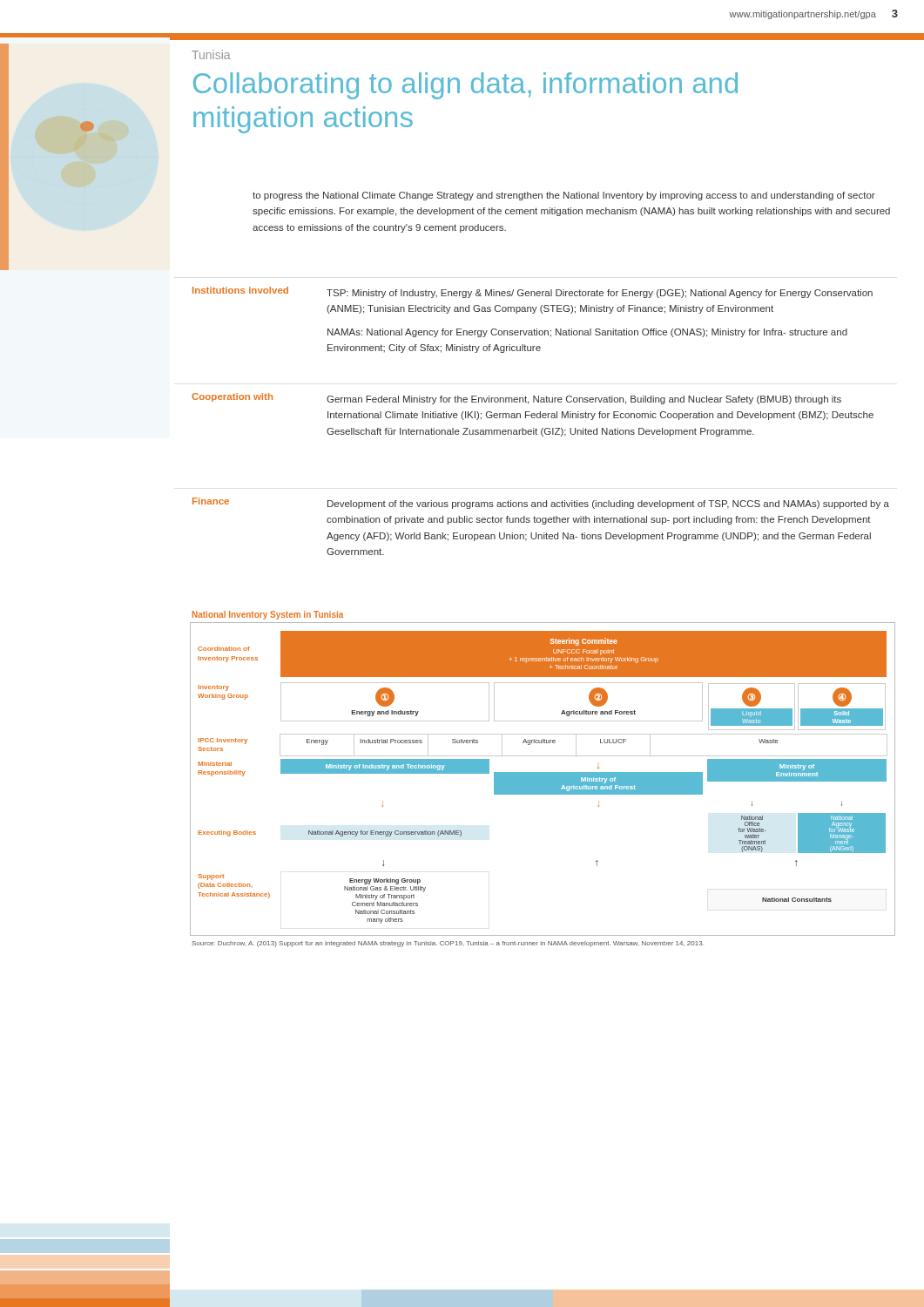The height and width of the screenshot is (1307, 924).
Task: Click on the organizational chart
Action: pyautogui.click(x=543, y=778)
